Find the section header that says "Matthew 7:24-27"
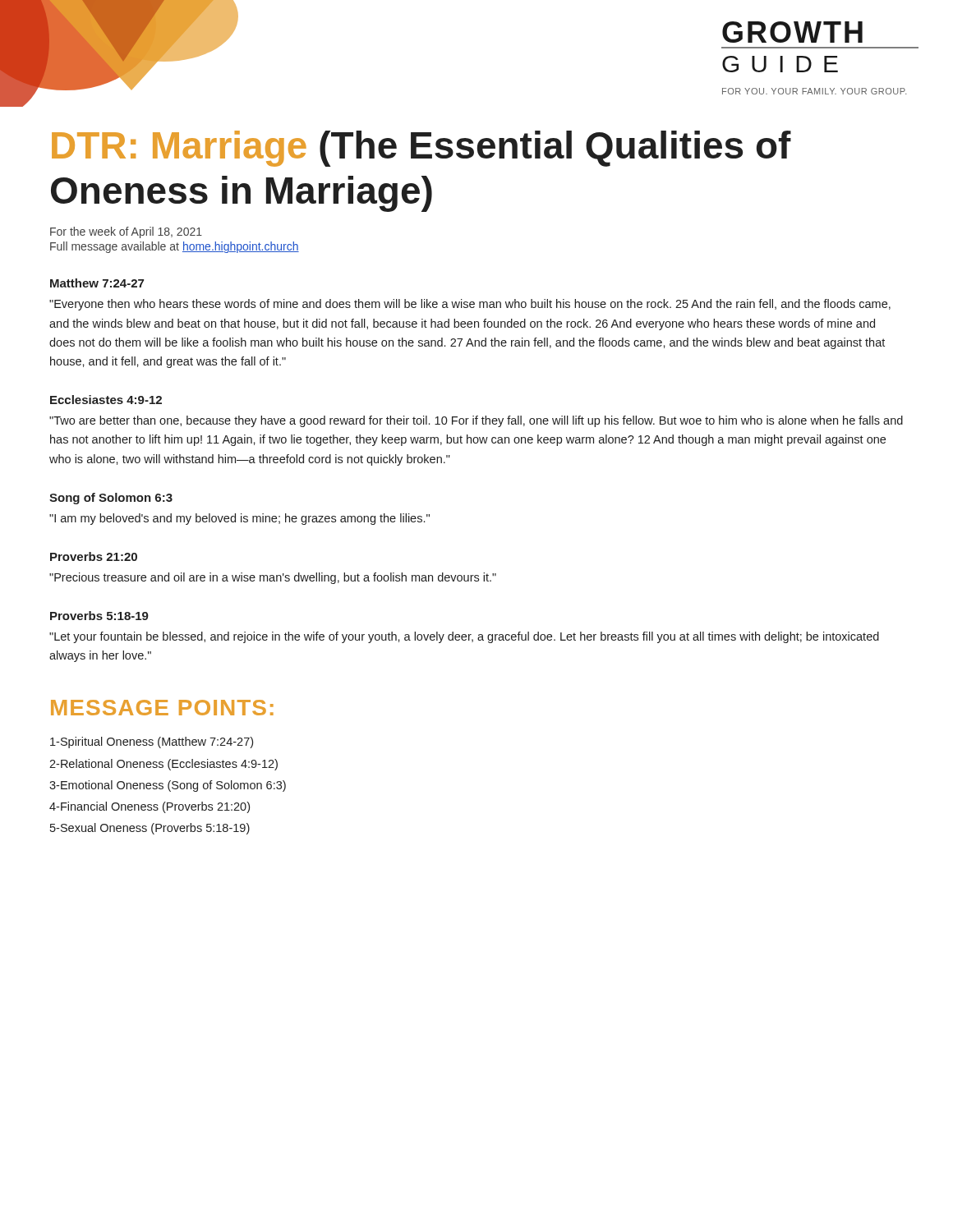Screen dimensions: 1232x953 97,283
